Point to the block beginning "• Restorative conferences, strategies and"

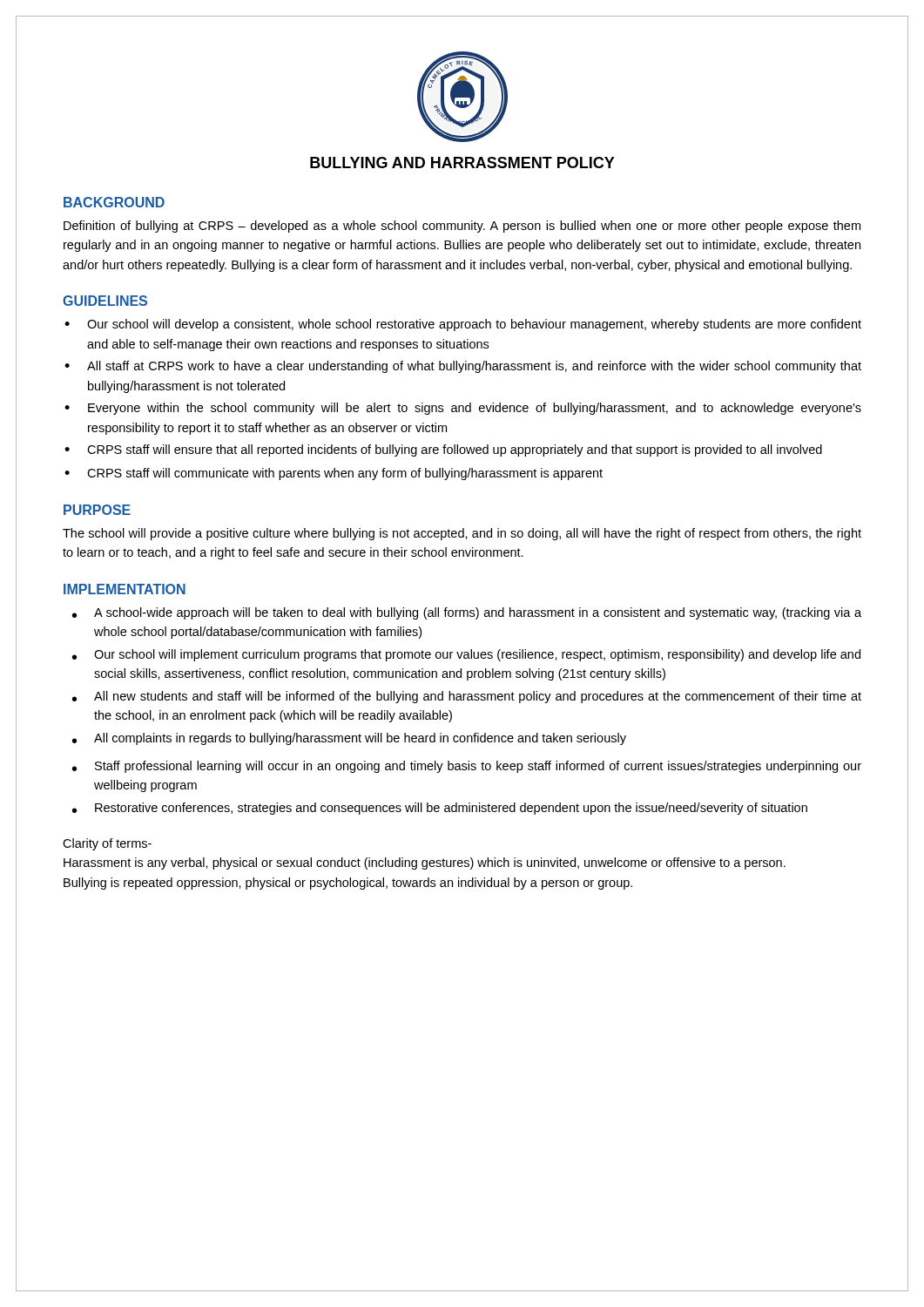pyautogui.click(x=466, y=811)
